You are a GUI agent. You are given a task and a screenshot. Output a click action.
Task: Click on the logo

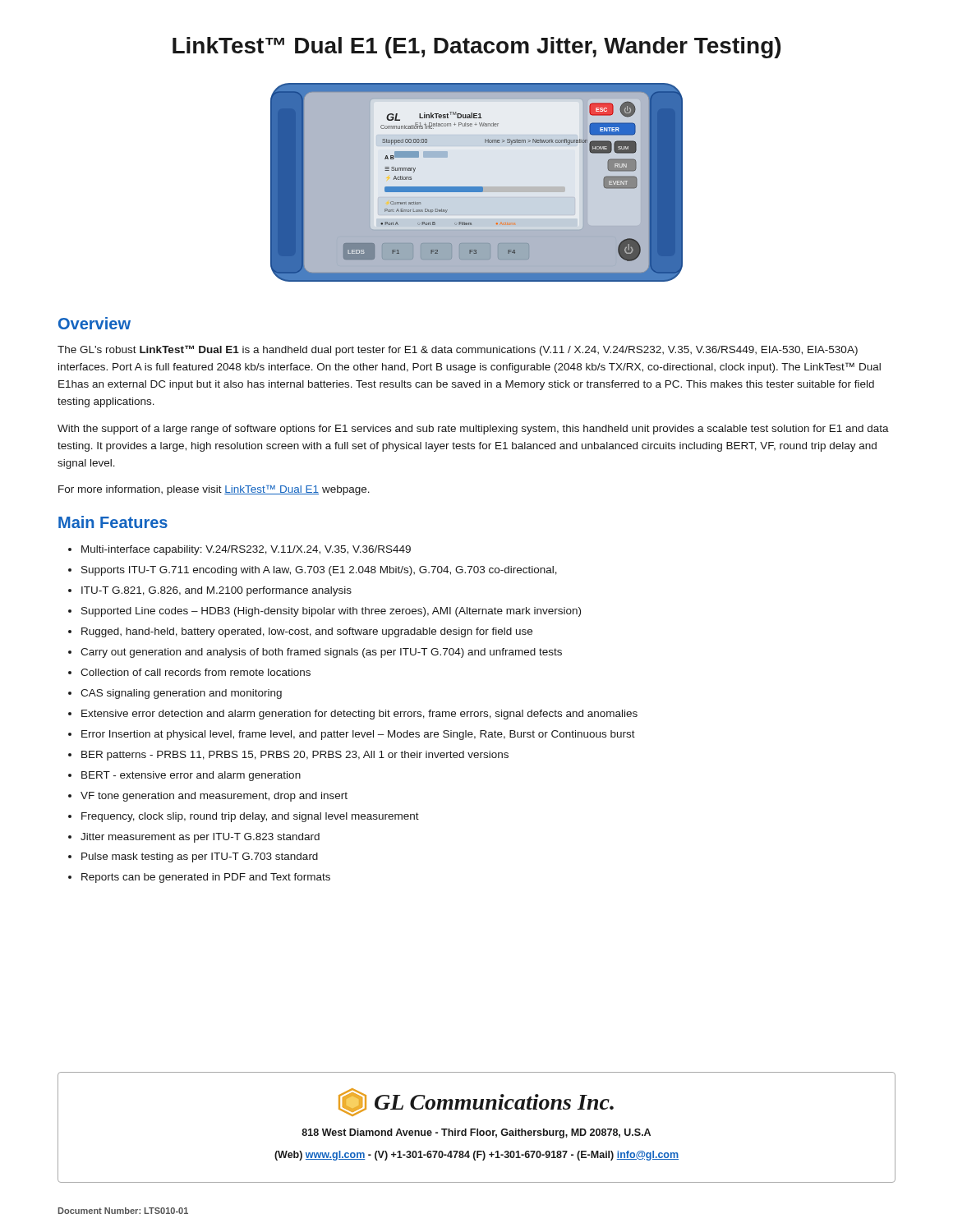476,1102
